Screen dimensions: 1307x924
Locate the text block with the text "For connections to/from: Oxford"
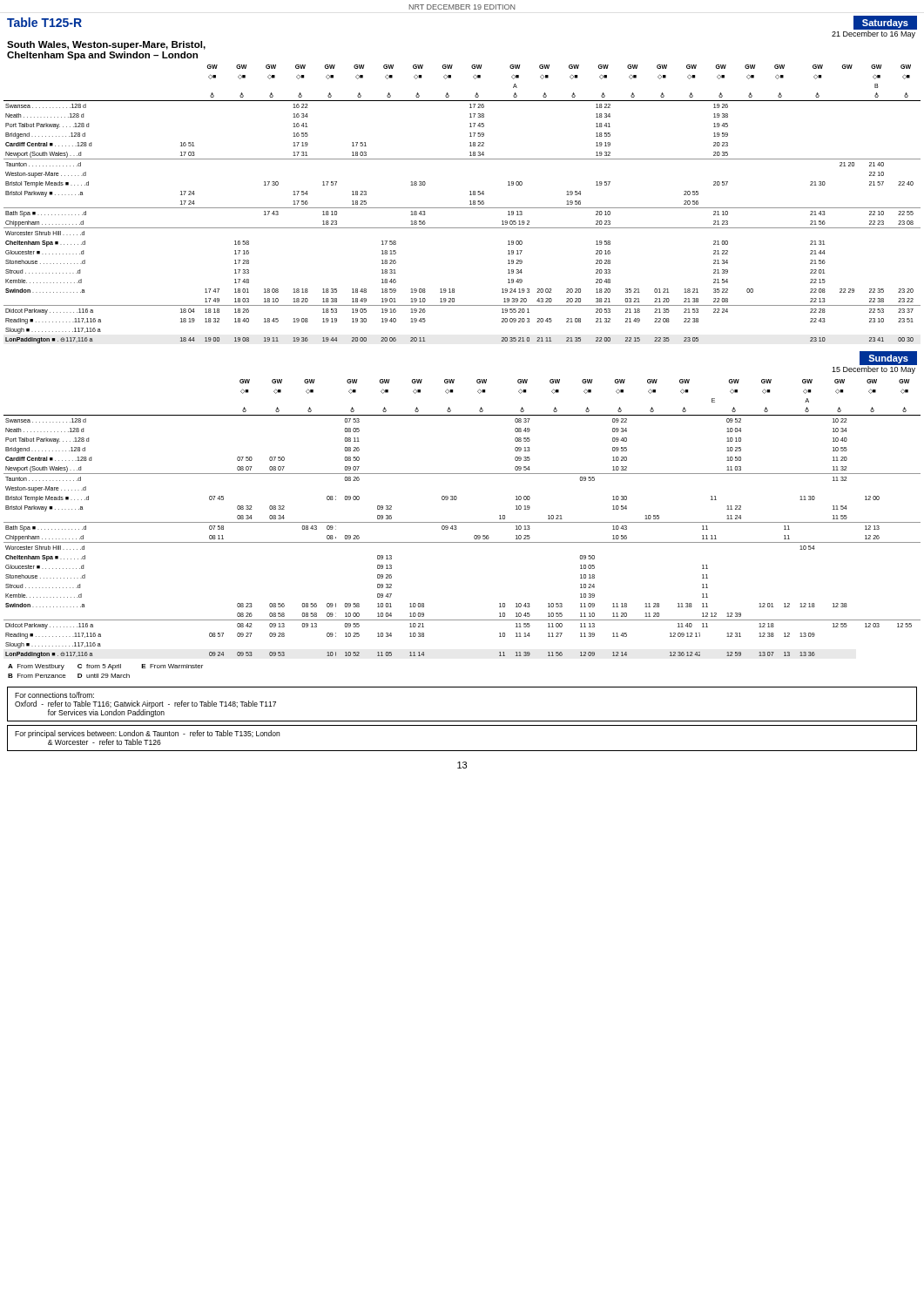[146, 704]
